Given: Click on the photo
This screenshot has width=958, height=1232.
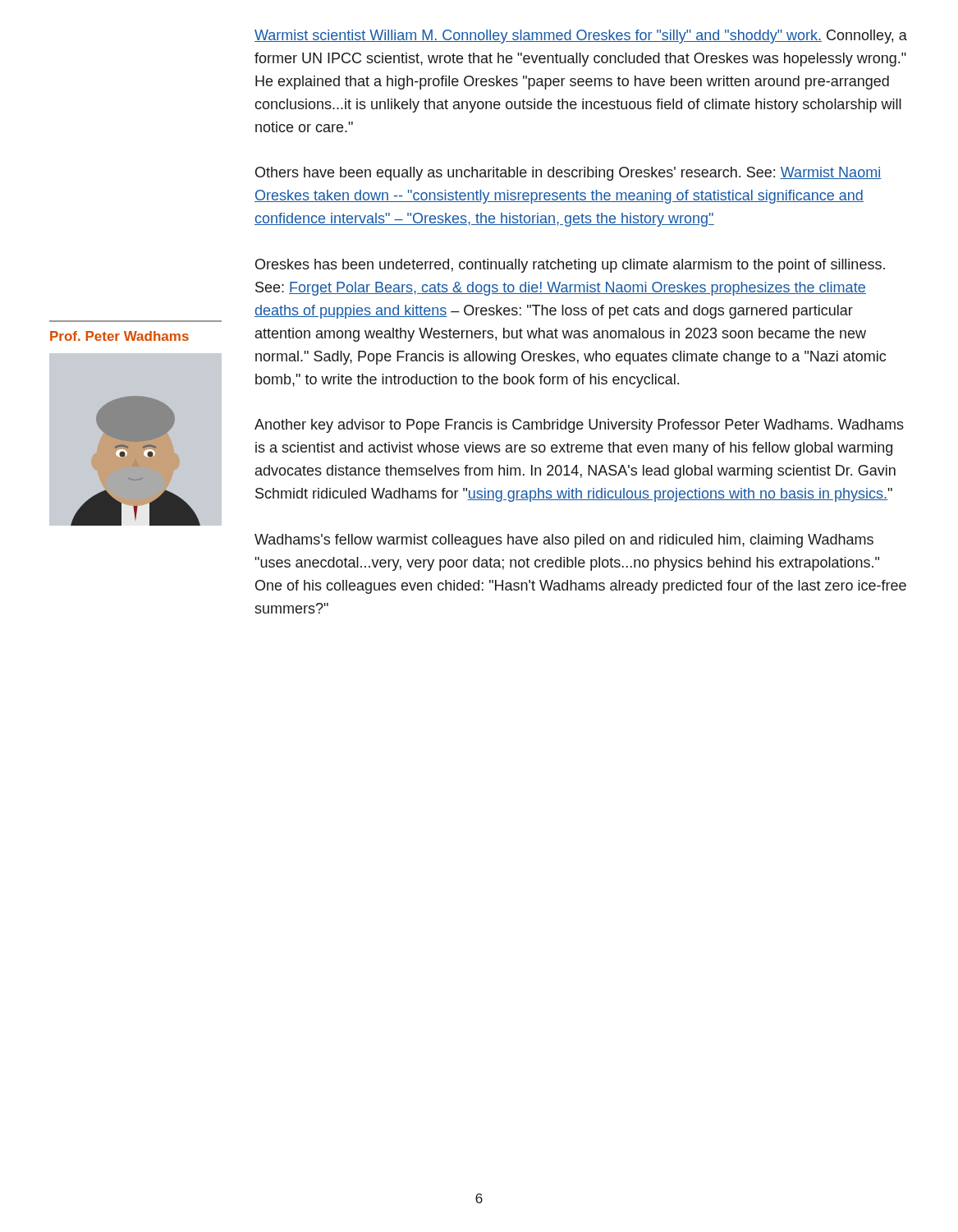Looking at the screenshot, I should [135, 439].
